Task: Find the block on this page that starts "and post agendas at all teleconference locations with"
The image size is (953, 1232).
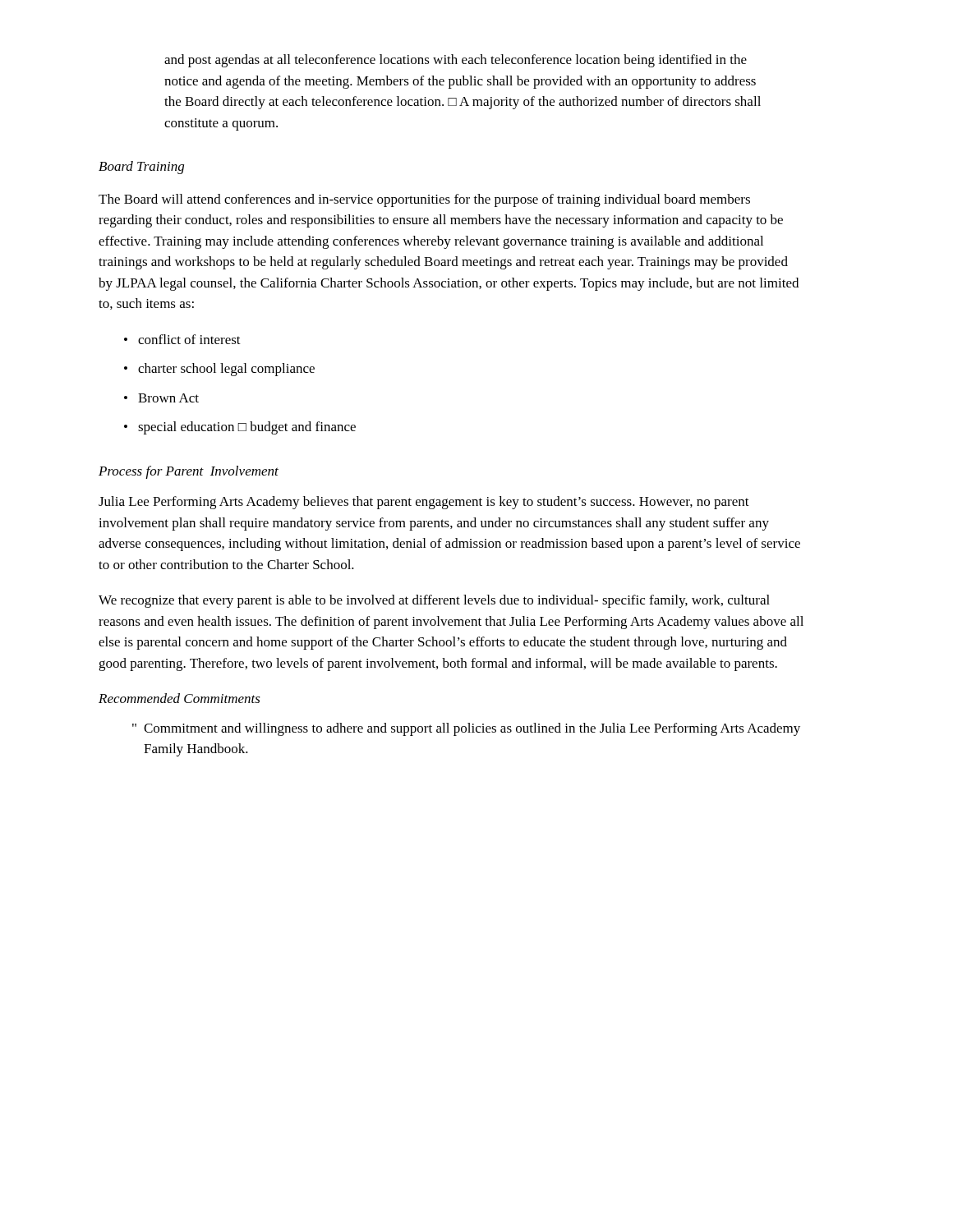Action: pos(463,91)
